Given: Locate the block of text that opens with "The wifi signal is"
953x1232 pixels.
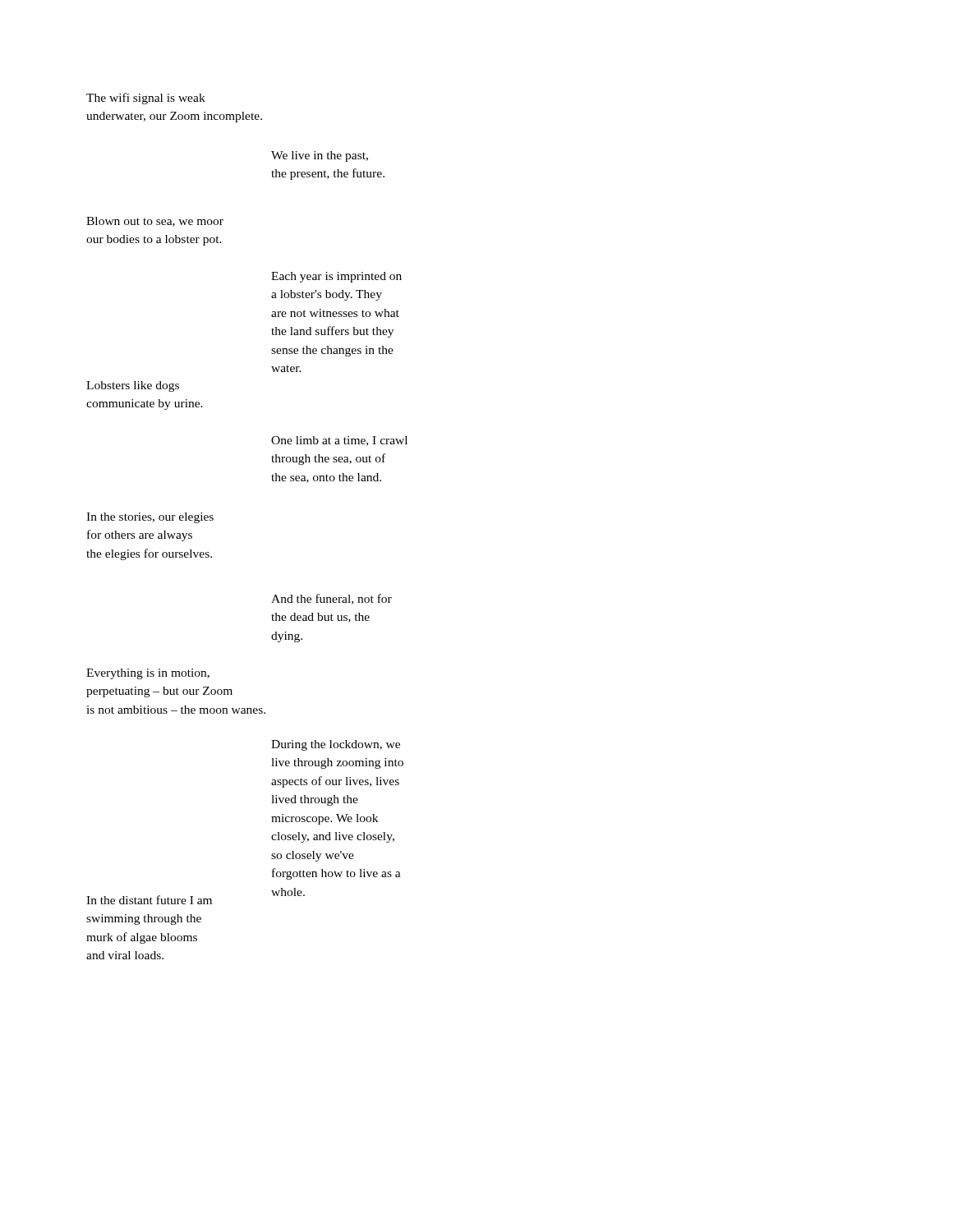Looking at the screenshot, I should pyautogui.click(x=175, y=107).
